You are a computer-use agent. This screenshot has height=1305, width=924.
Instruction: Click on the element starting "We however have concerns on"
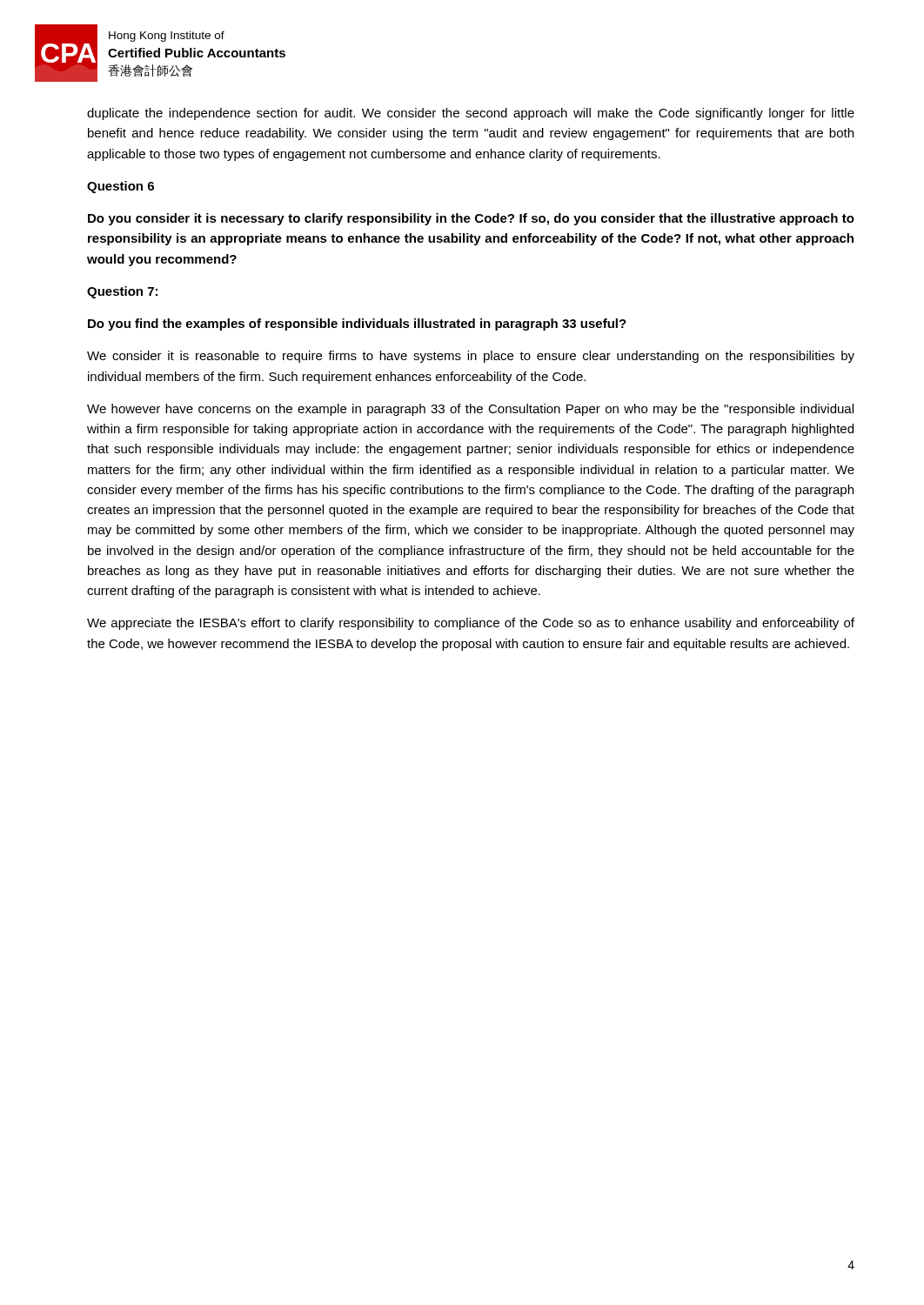pos(471,499)
